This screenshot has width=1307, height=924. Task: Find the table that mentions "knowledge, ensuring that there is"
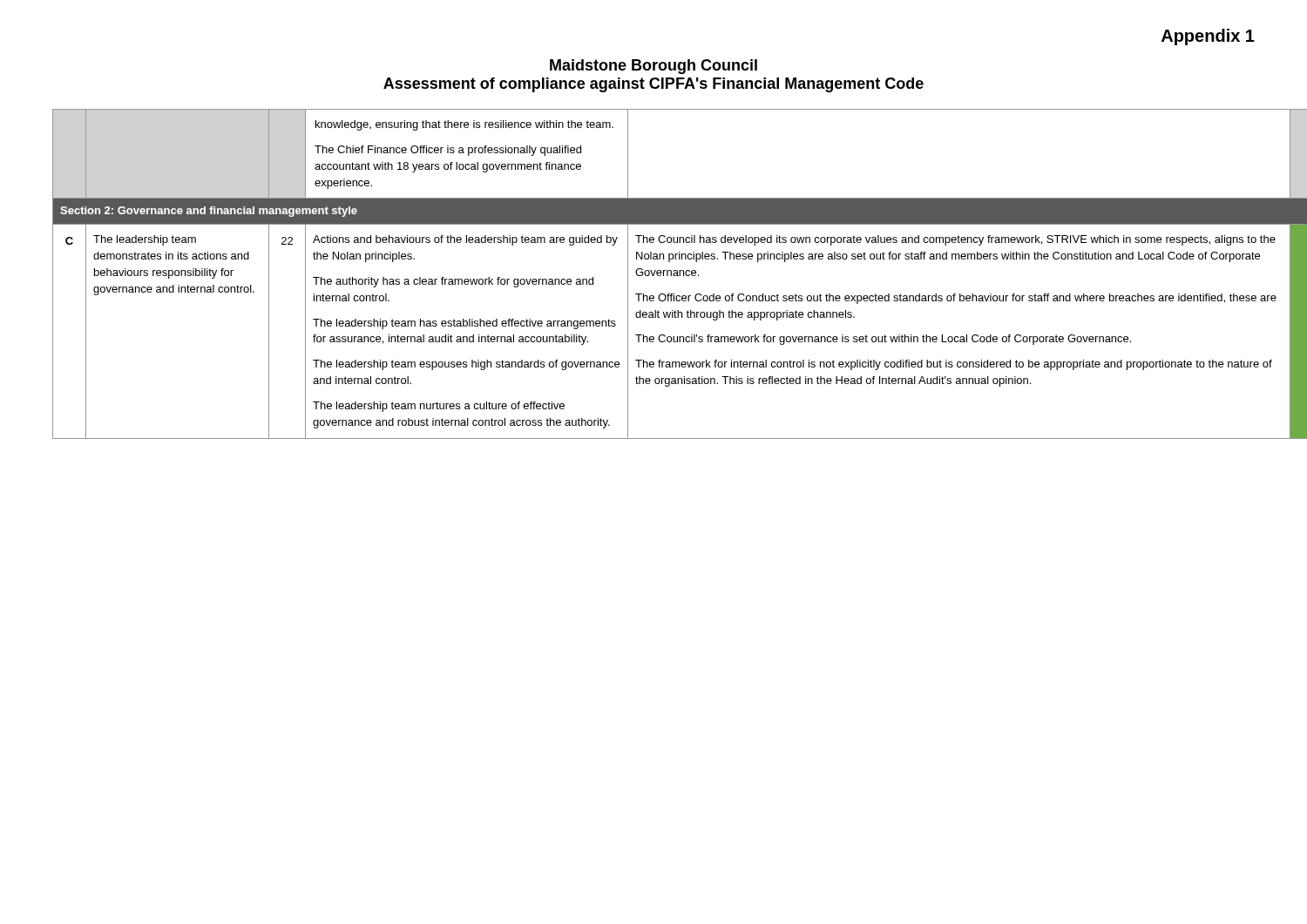click(654, 274)
